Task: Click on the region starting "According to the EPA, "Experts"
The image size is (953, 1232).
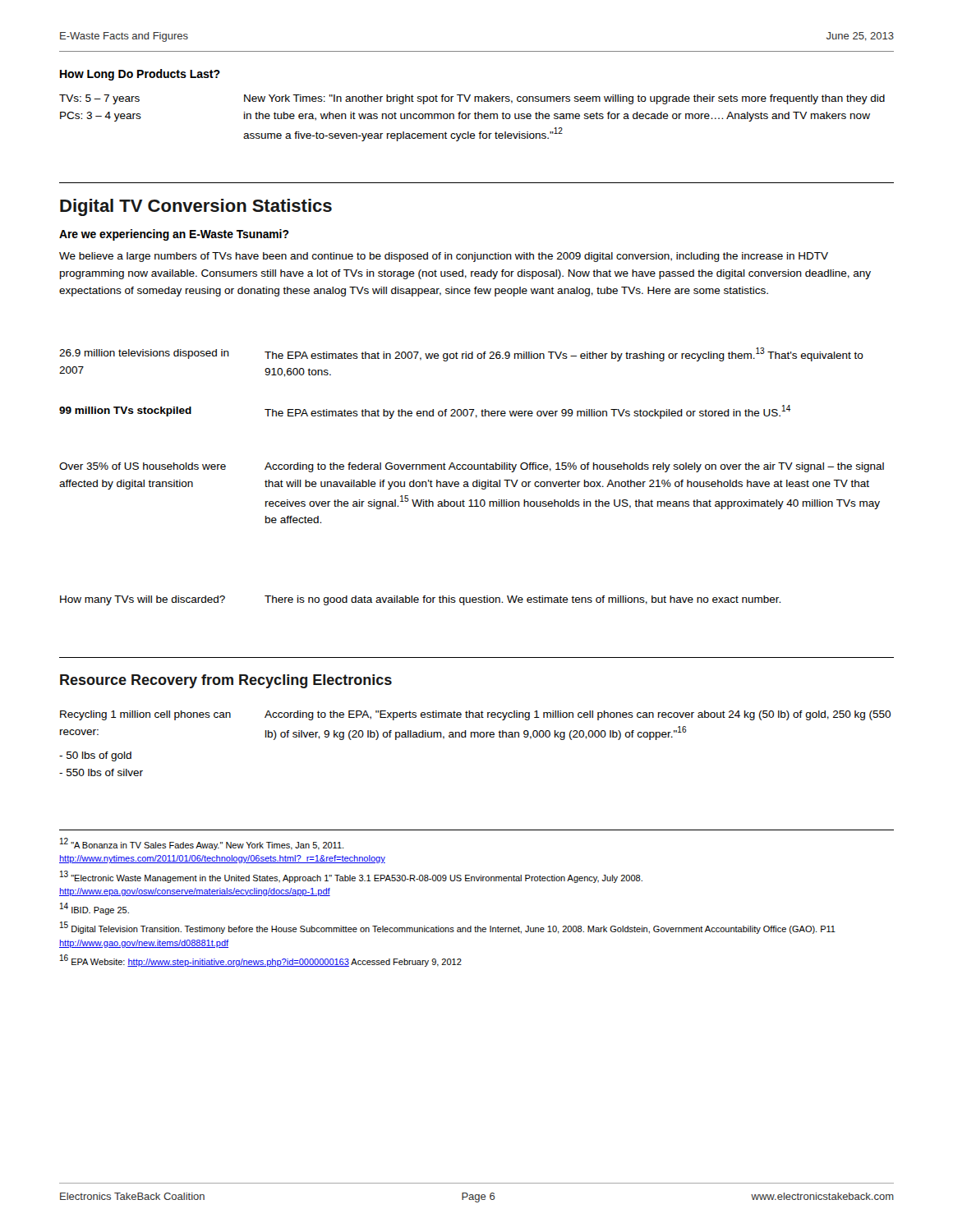Action: tap(578, 724)
